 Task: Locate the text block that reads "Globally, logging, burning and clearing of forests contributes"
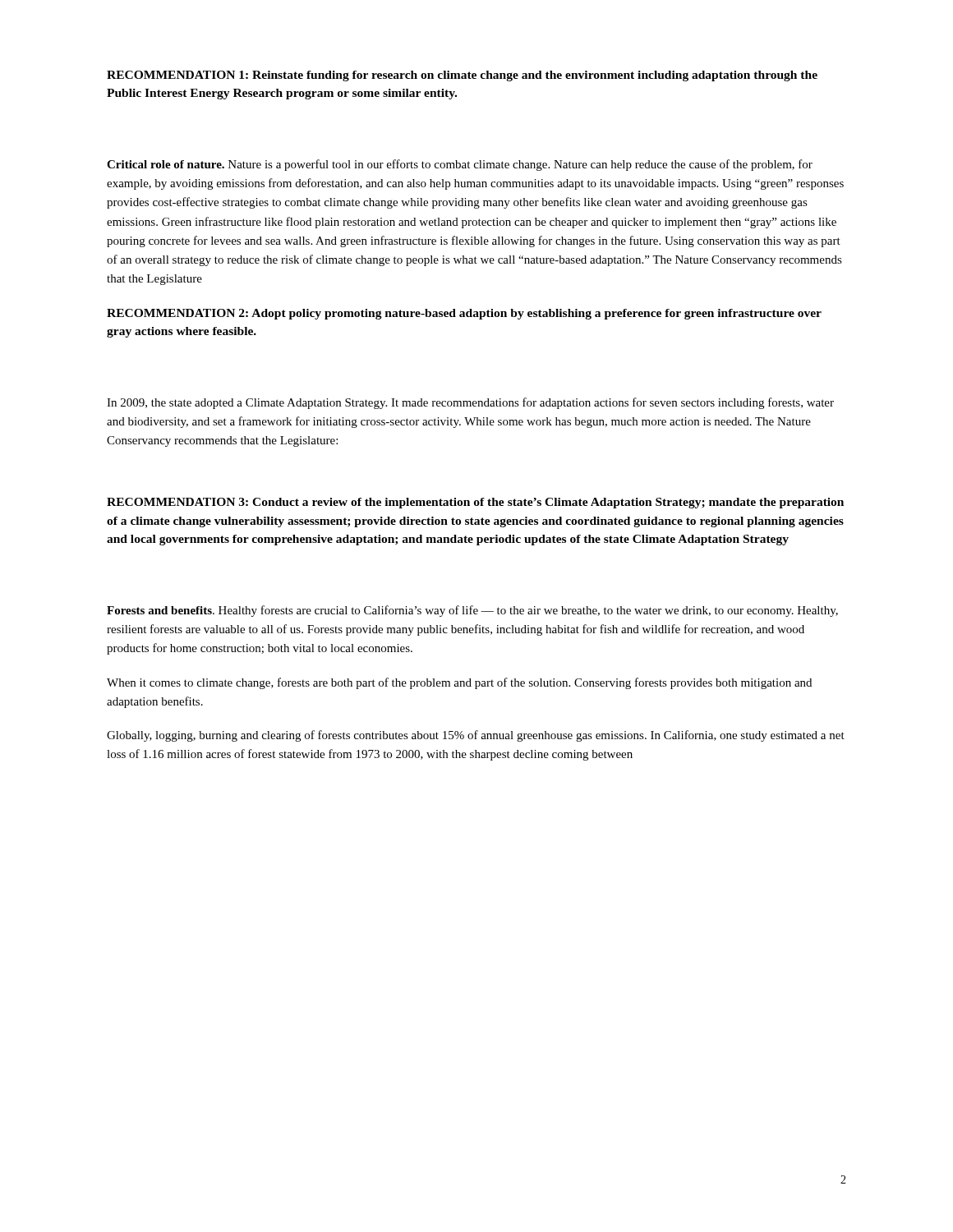point(475,745)
